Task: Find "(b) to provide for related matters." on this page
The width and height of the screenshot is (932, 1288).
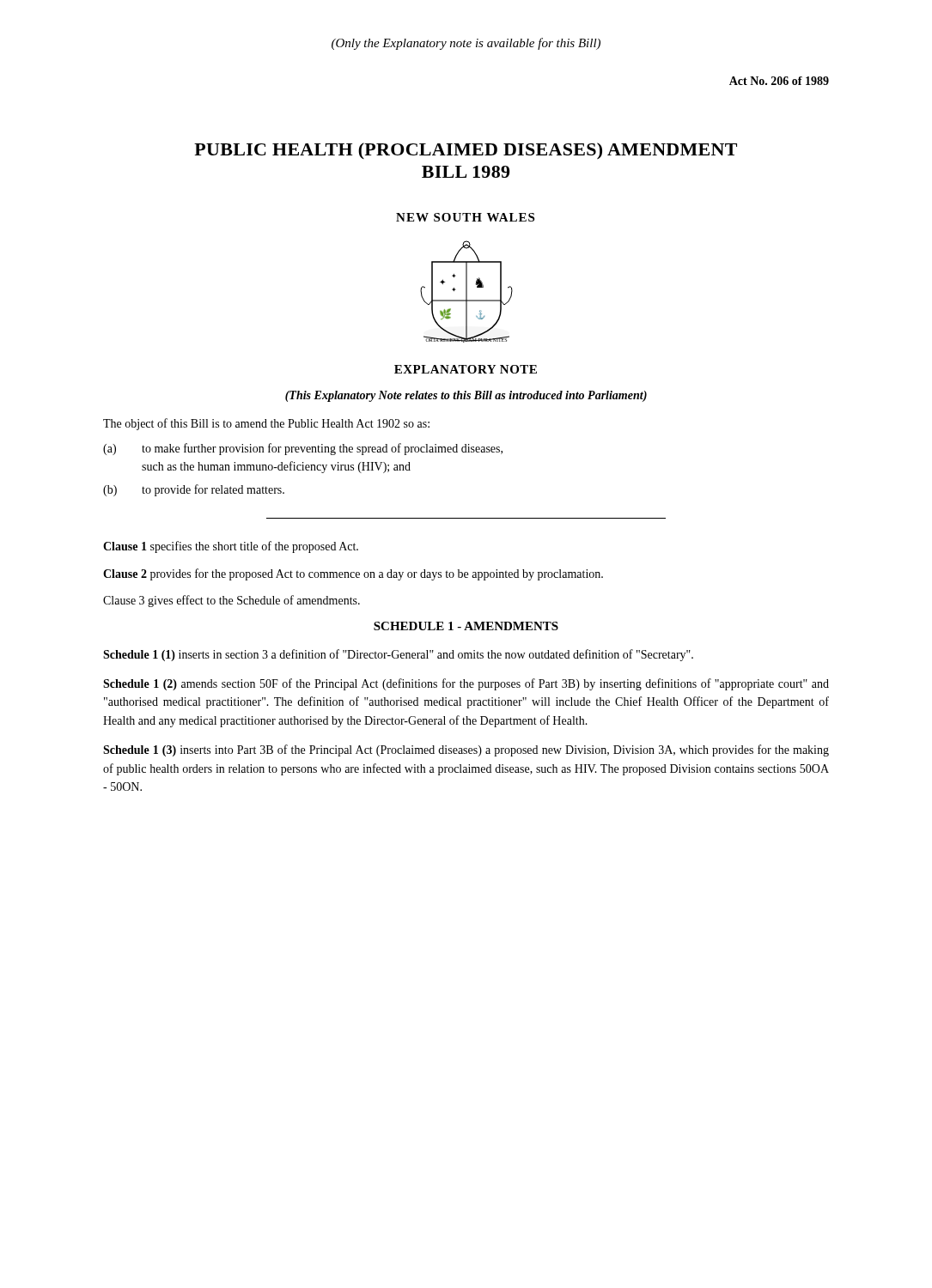Action: click(x=194, y=490)
